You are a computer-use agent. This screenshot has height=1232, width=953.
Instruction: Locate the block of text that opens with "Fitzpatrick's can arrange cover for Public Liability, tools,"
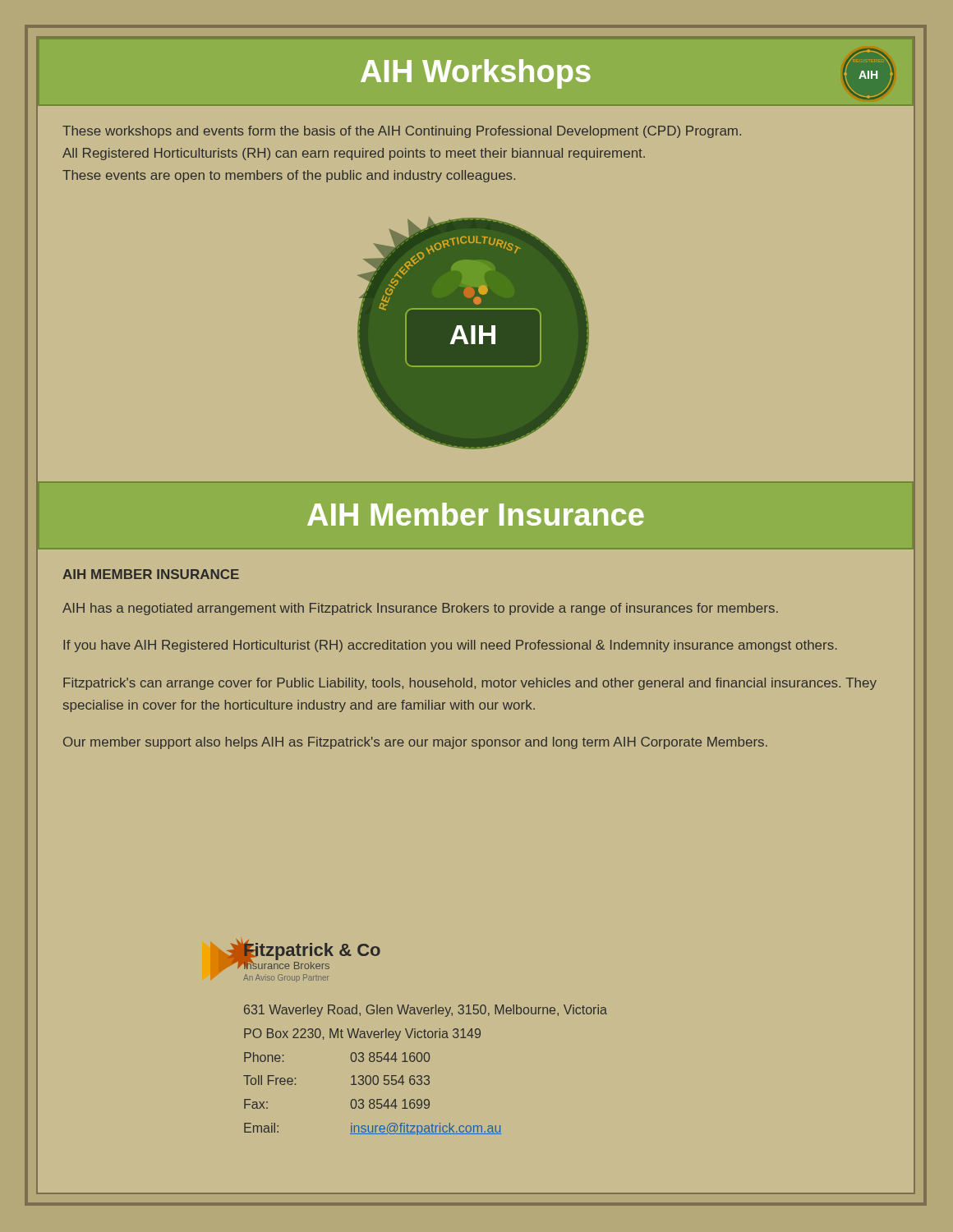tap(477, 694)
